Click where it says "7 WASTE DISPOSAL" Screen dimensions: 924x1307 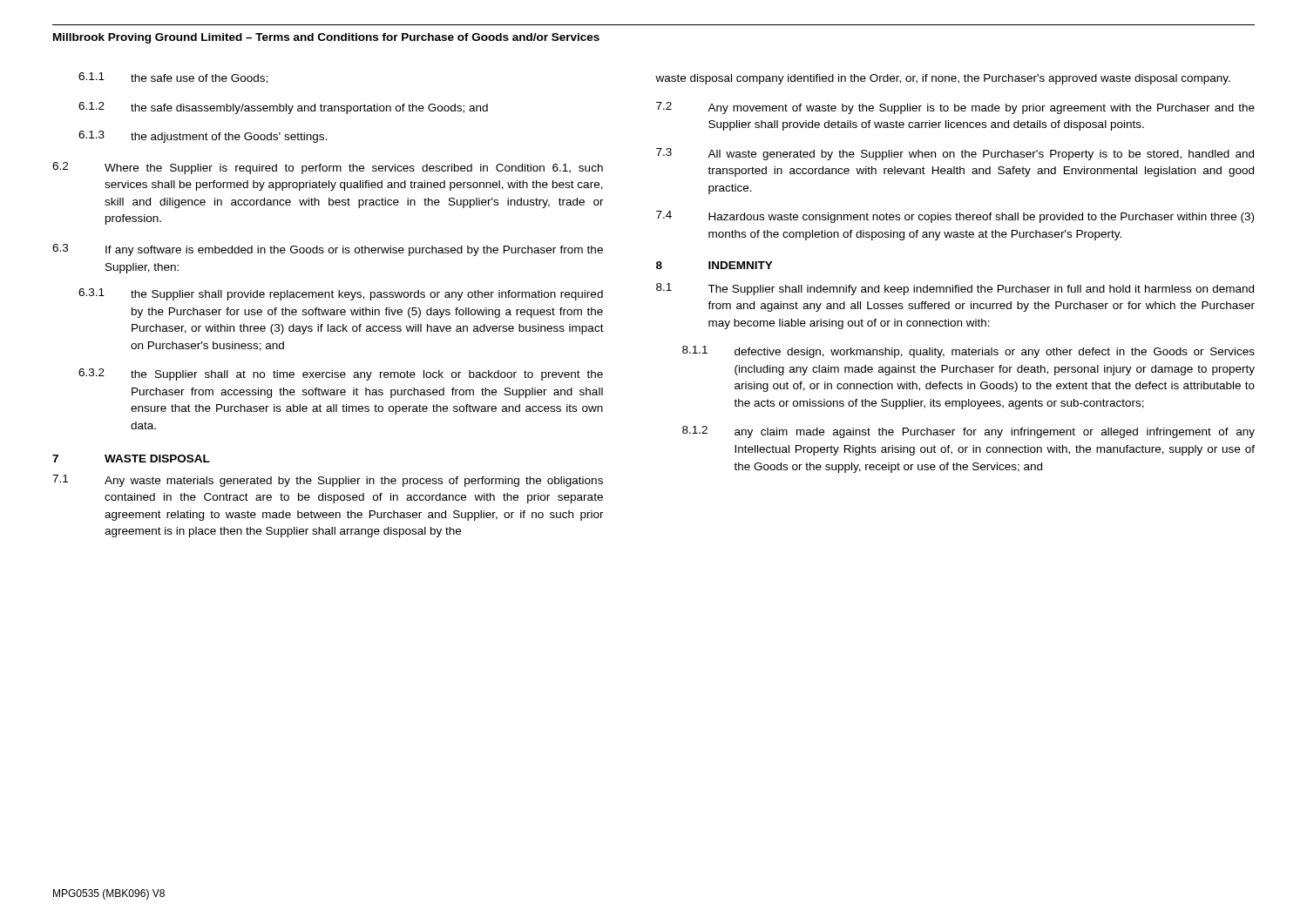point(131,458)
